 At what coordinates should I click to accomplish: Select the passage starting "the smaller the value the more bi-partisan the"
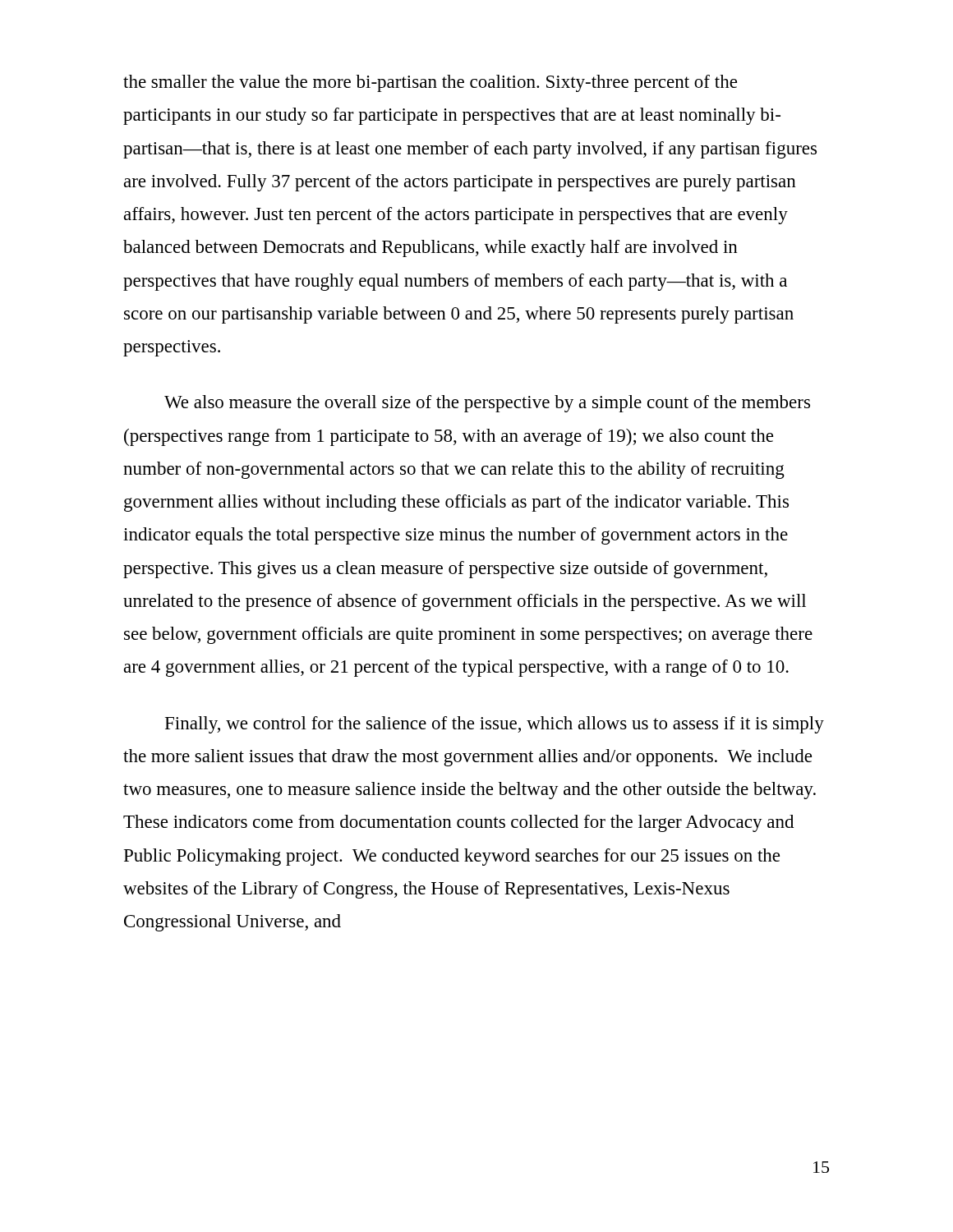470,214
